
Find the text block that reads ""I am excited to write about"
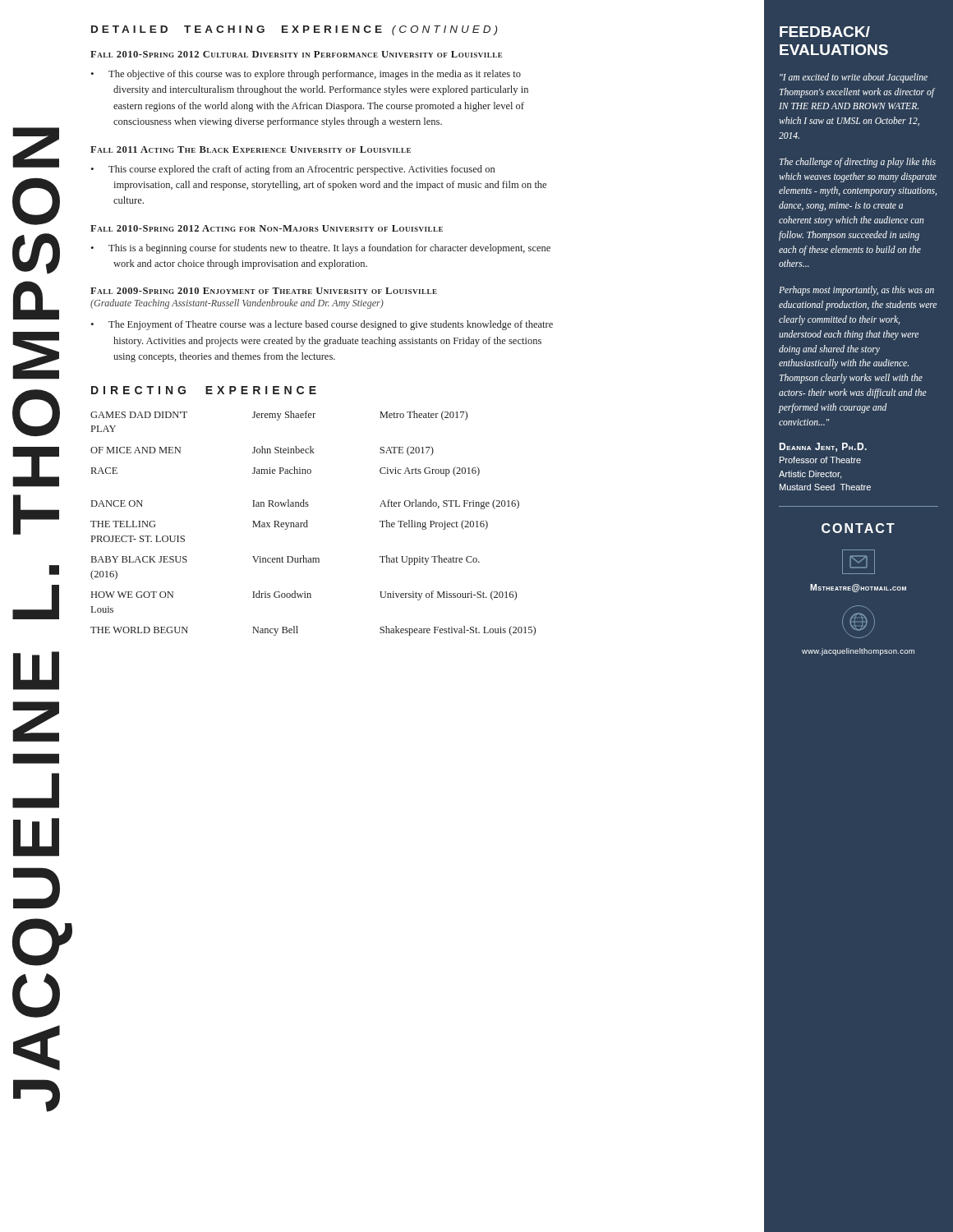tap(859, 250)
